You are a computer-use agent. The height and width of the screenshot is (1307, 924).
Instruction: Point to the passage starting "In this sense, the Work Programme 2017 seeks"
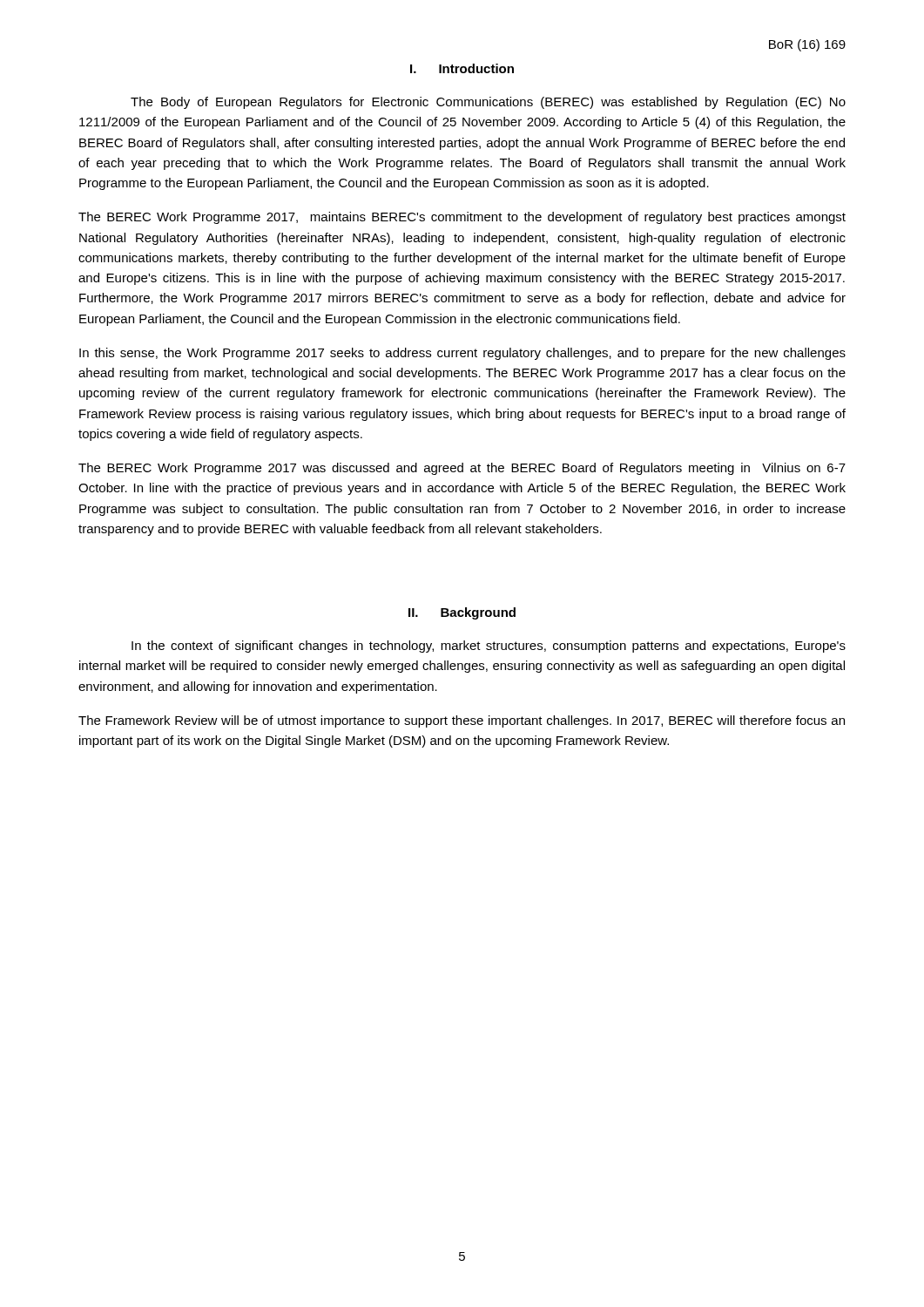[462, 393]
